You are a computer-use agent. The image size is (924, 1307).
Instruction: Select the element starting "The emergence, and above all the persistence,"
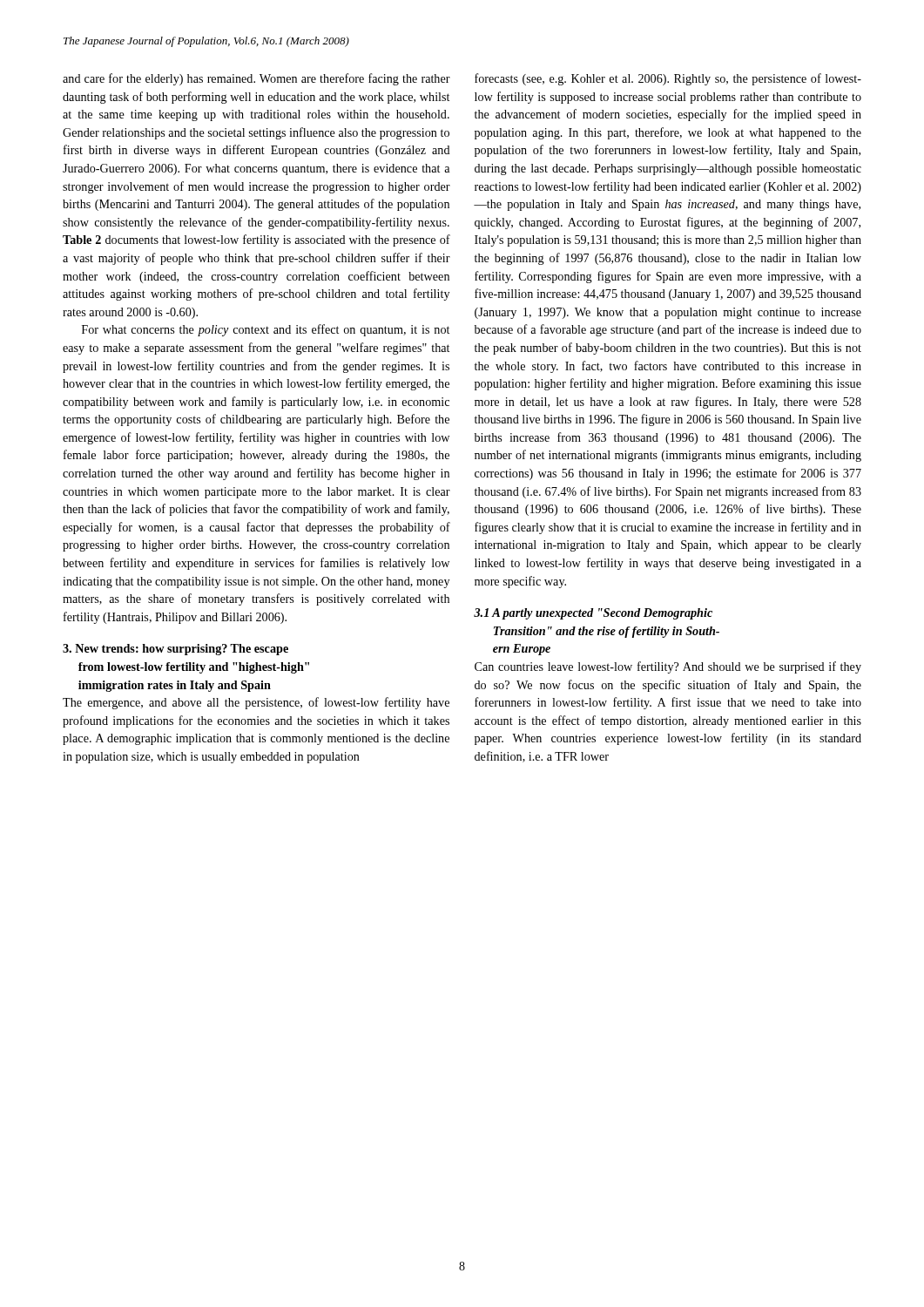256,730
